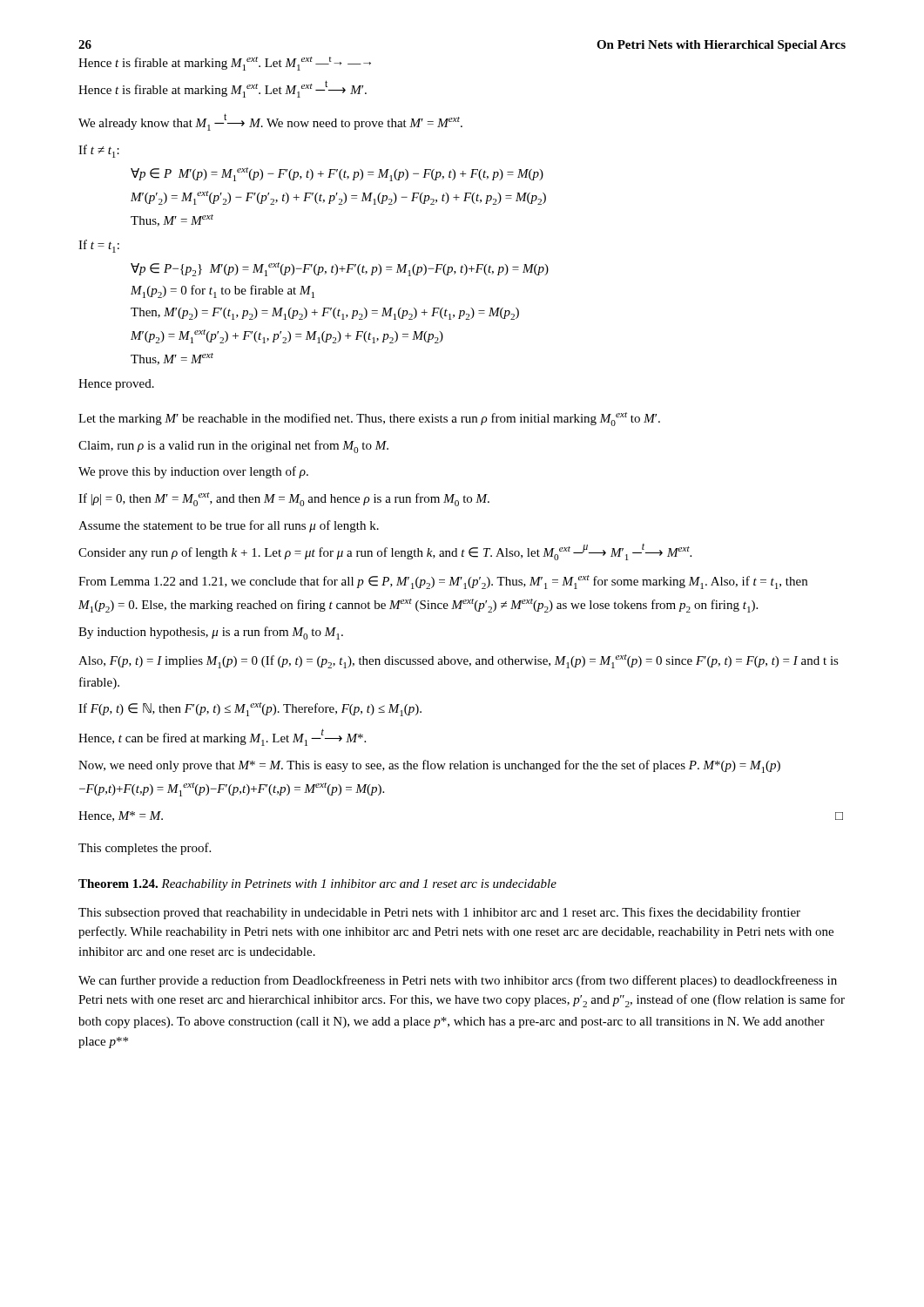Navigate to the passage starting "Hence, t can be fired at"
Image resolution: width=924 pixels, height=1307 pixels.
click(223, 737)
